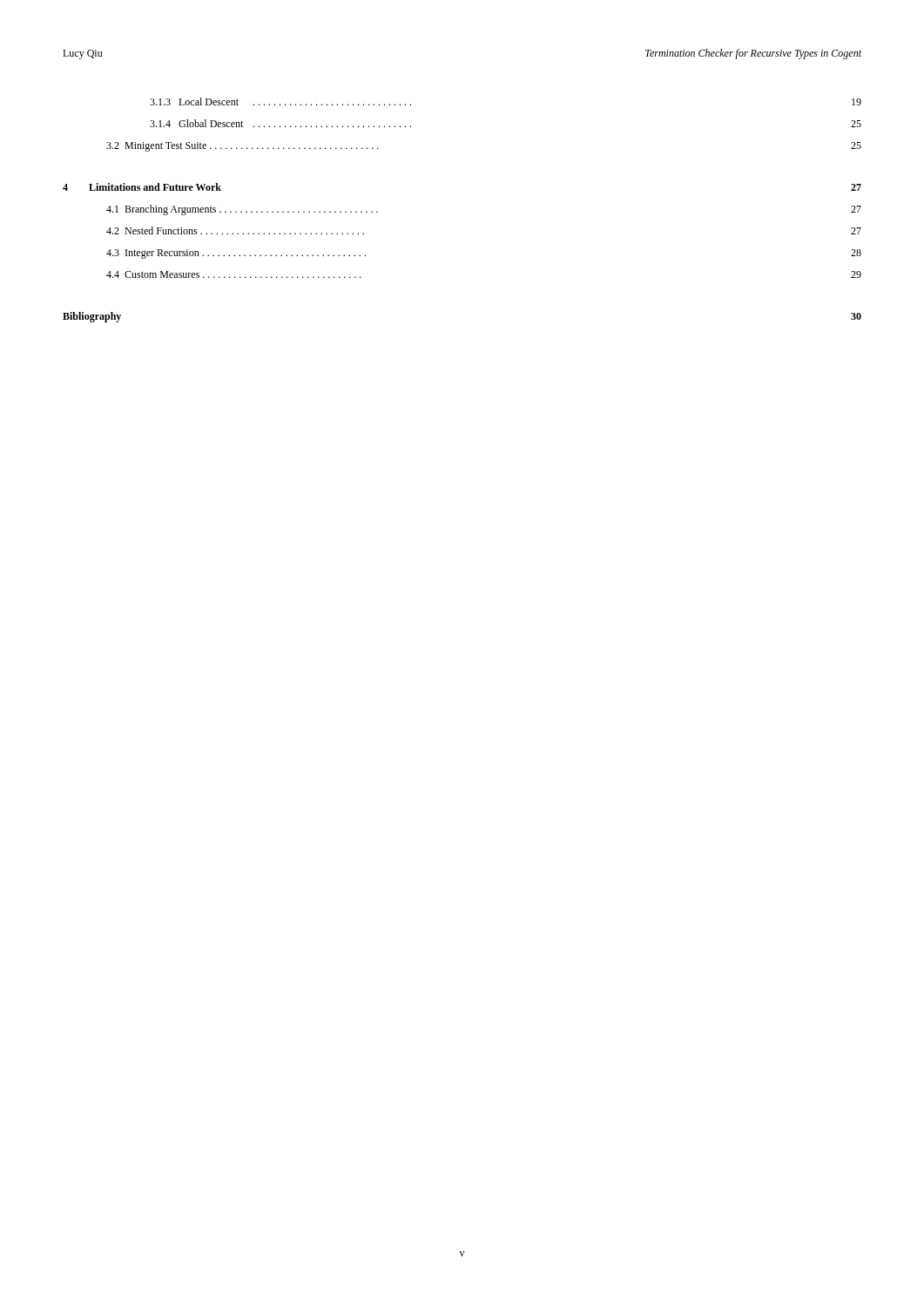The image size is (924, 1307).
Task: Select the list item containing "3.2 Minigent Test Suite ."
Action: [159, 147]
